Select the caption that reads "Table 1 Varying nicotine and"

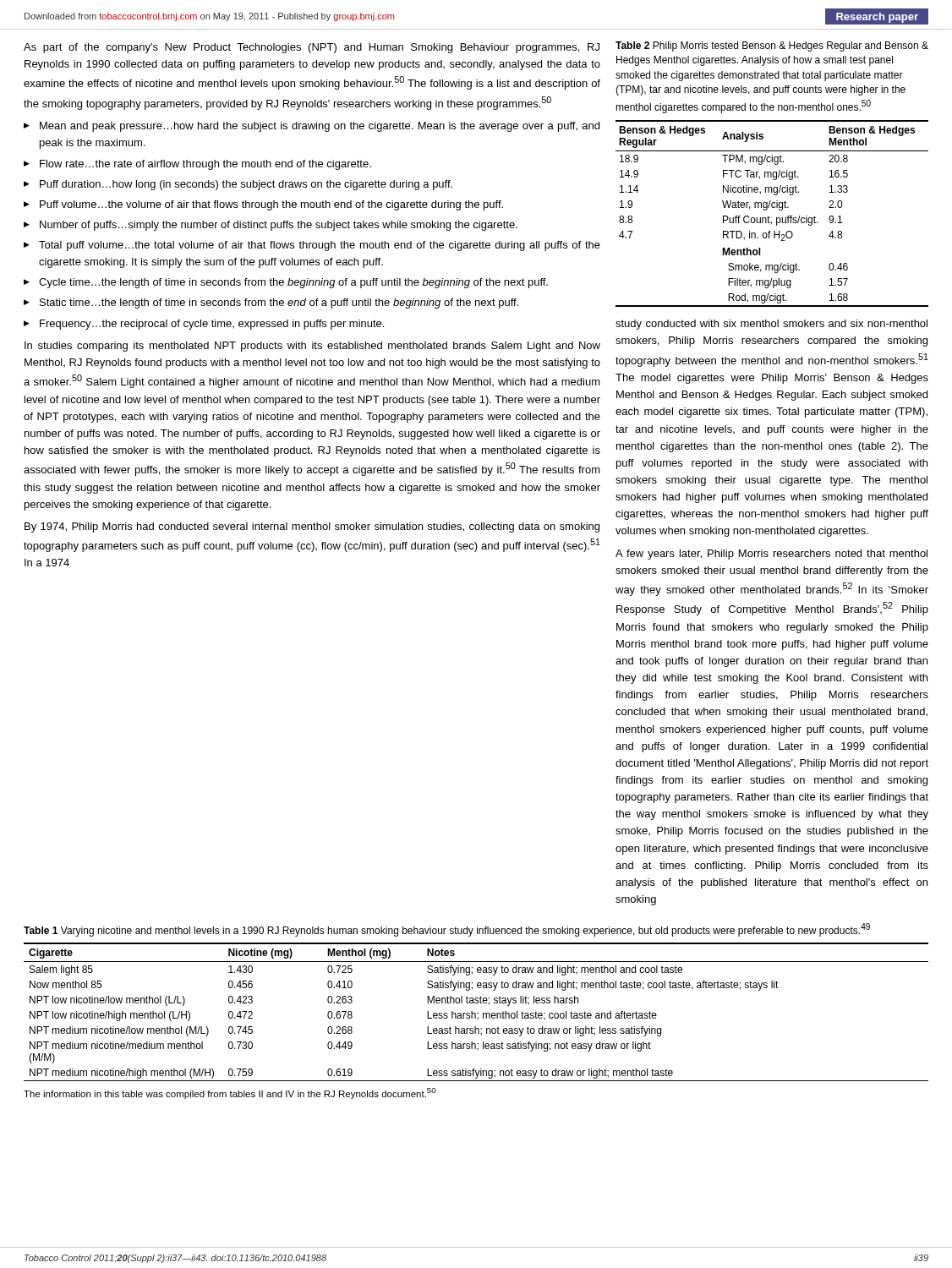click(x=447, y=930)
